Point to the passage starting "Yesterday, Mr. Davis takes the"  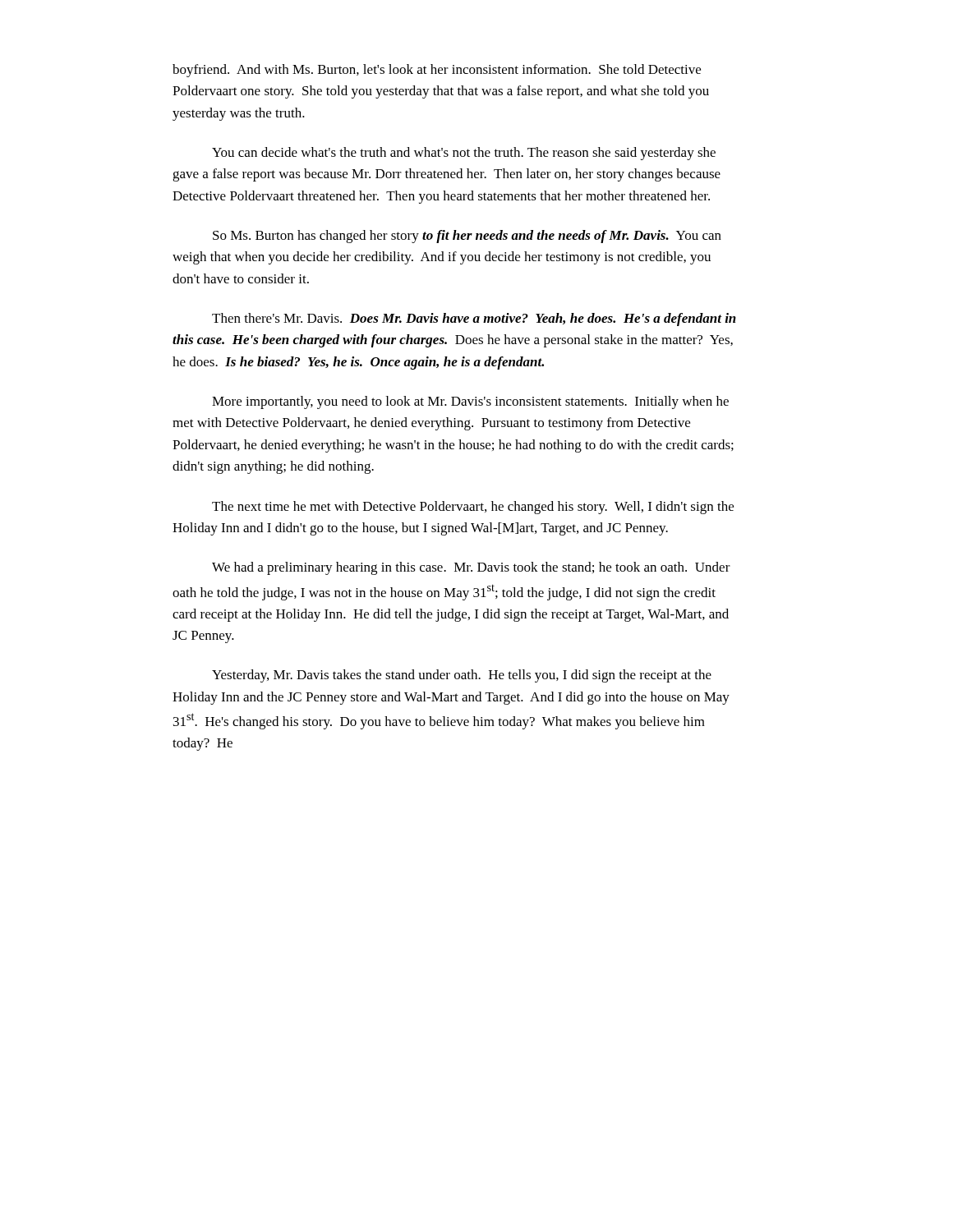(x=451, y=709)
